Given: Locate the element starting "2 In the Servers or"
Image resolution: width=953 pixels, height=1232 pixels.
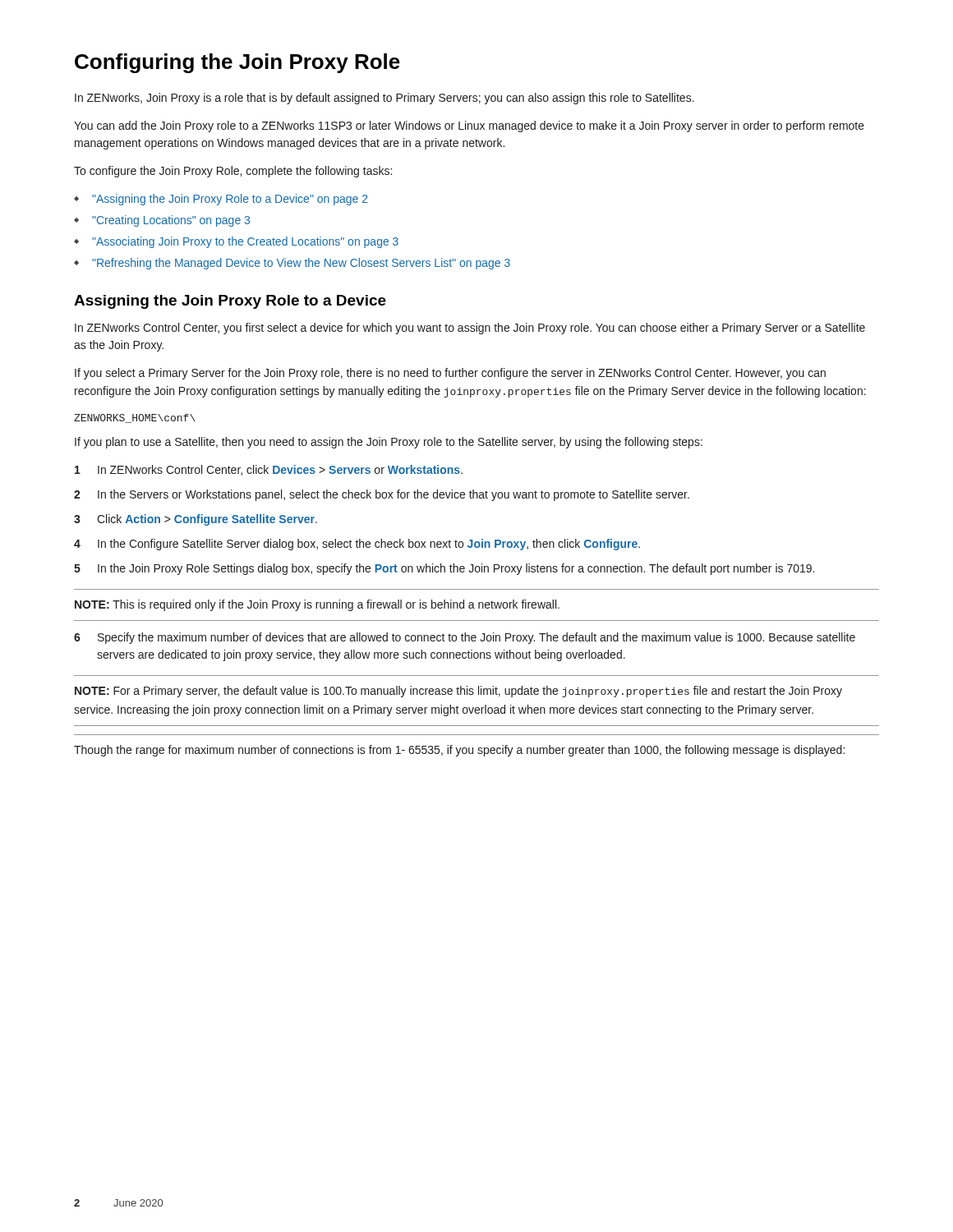Looking at the screenshot, I should [x=476, y=495].
